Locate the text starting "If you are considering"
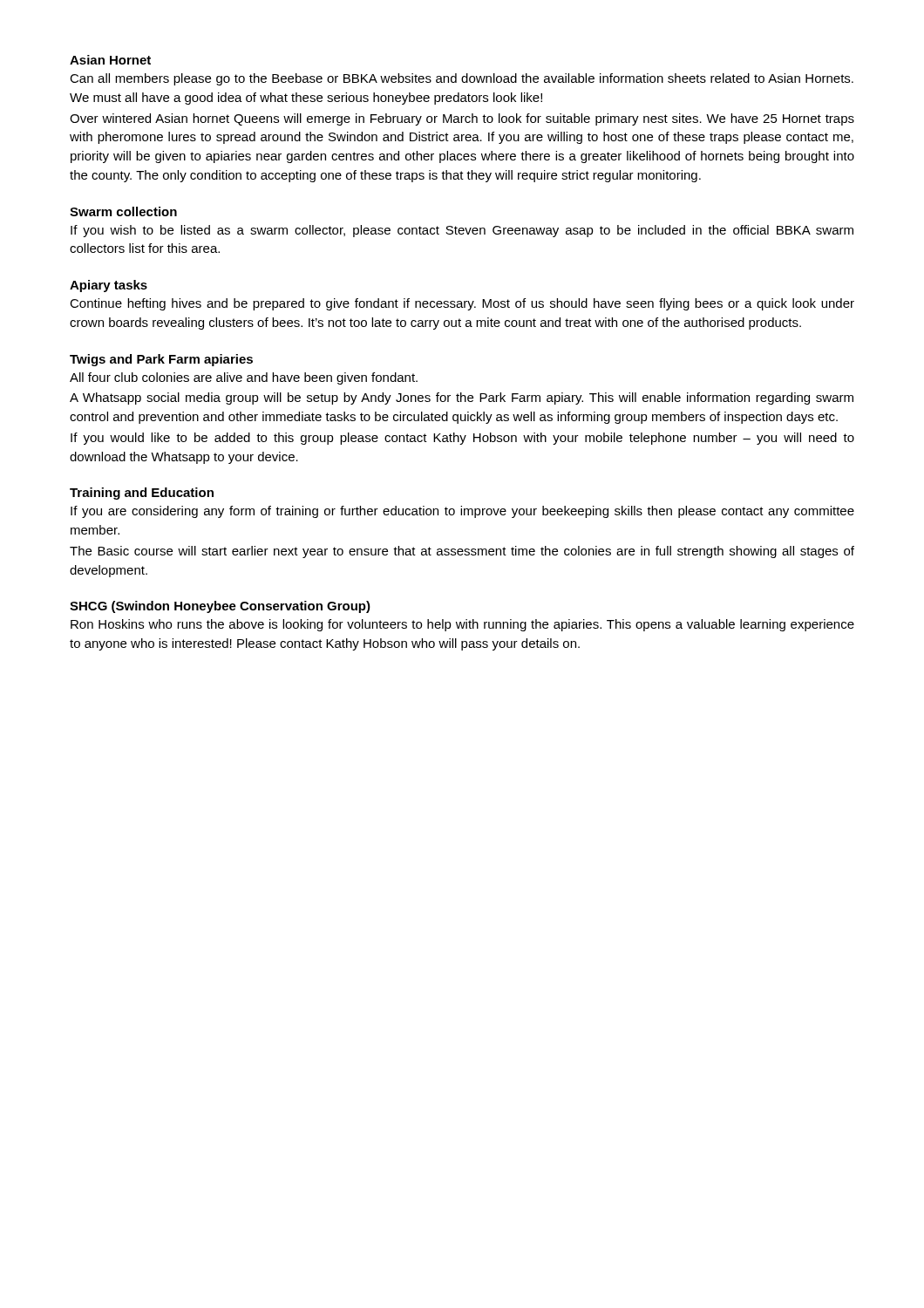Image resolution: width=924 pixels, height=1308 pixels. tap(462, 520)
